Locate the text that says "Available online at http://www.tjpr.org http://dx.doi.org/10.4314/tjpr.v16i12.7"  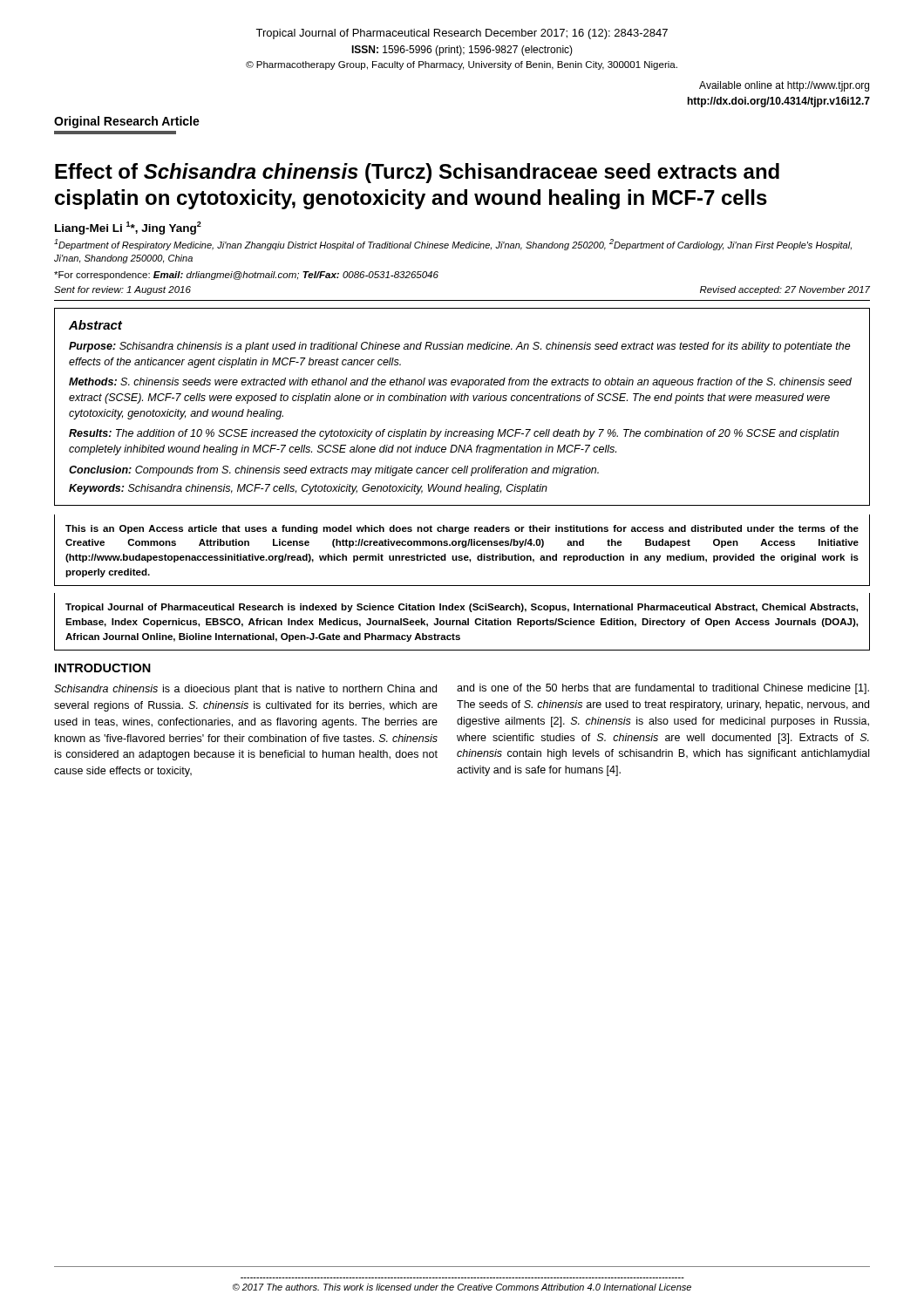pos(784,86)
